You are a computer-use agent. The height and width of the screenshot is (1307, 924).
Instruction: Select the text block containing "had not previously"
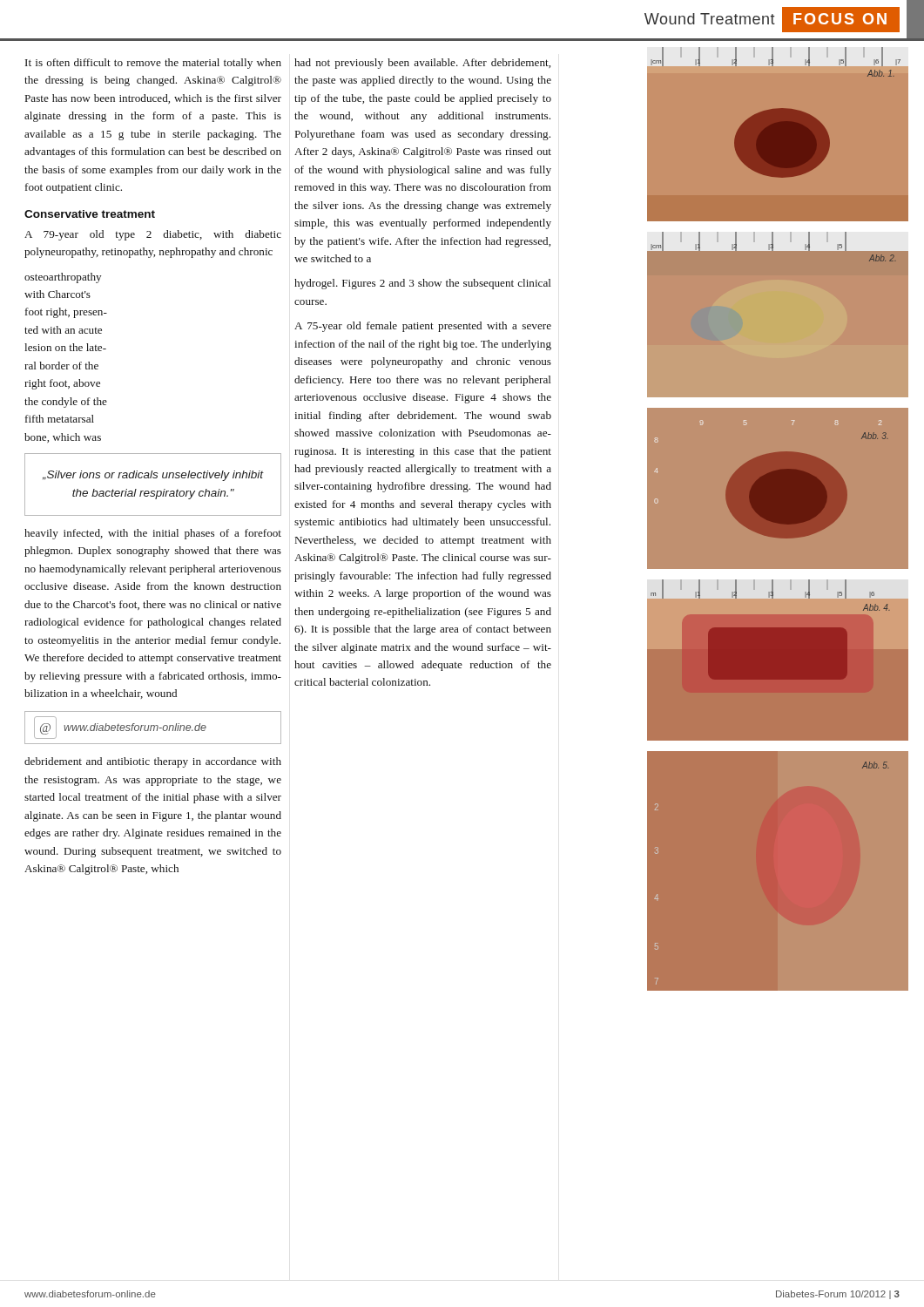pyautogui.click(x=423, y=160)
